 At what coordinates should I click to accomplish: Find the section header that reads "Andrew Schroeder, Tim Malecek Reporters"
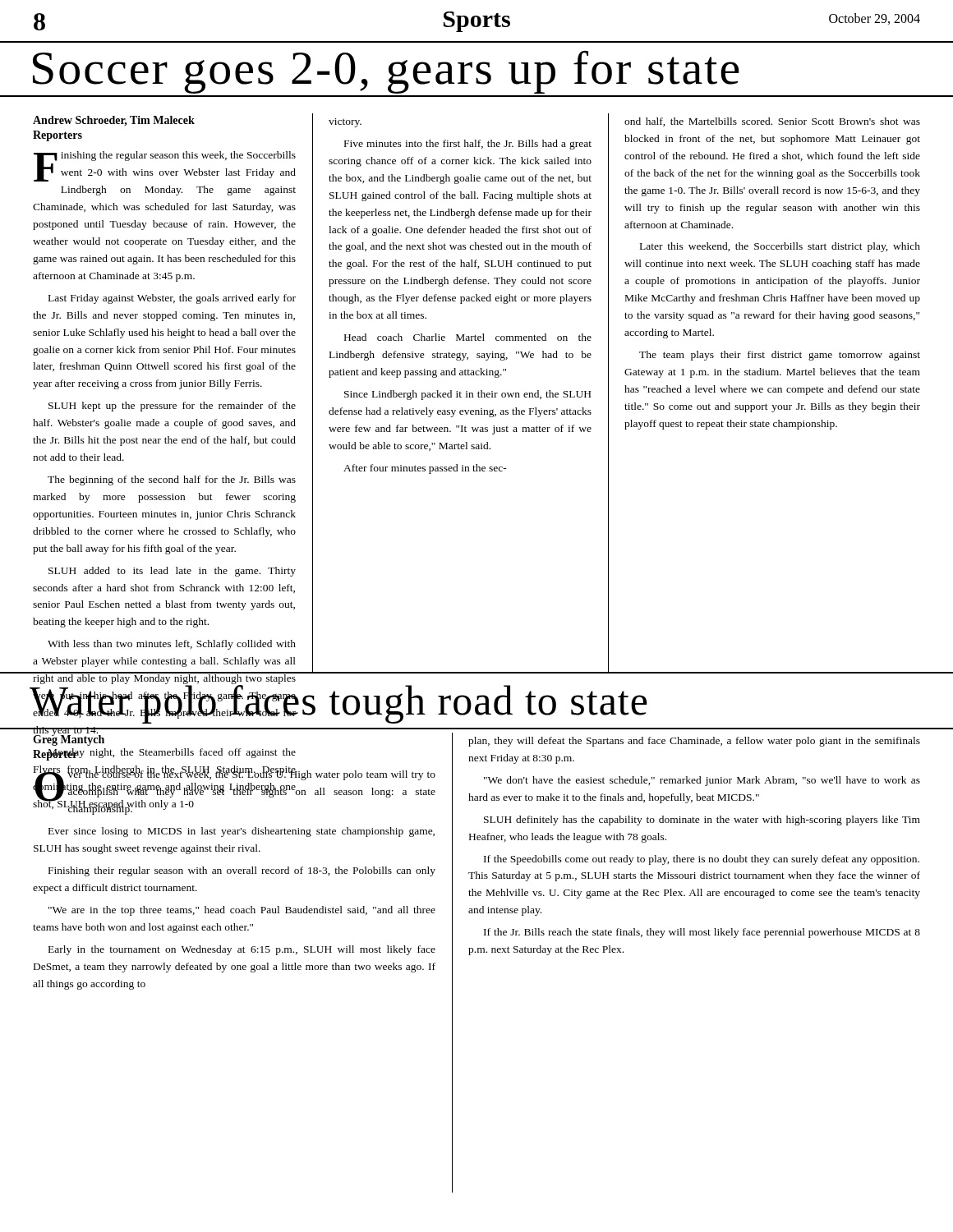pos(114,128)
